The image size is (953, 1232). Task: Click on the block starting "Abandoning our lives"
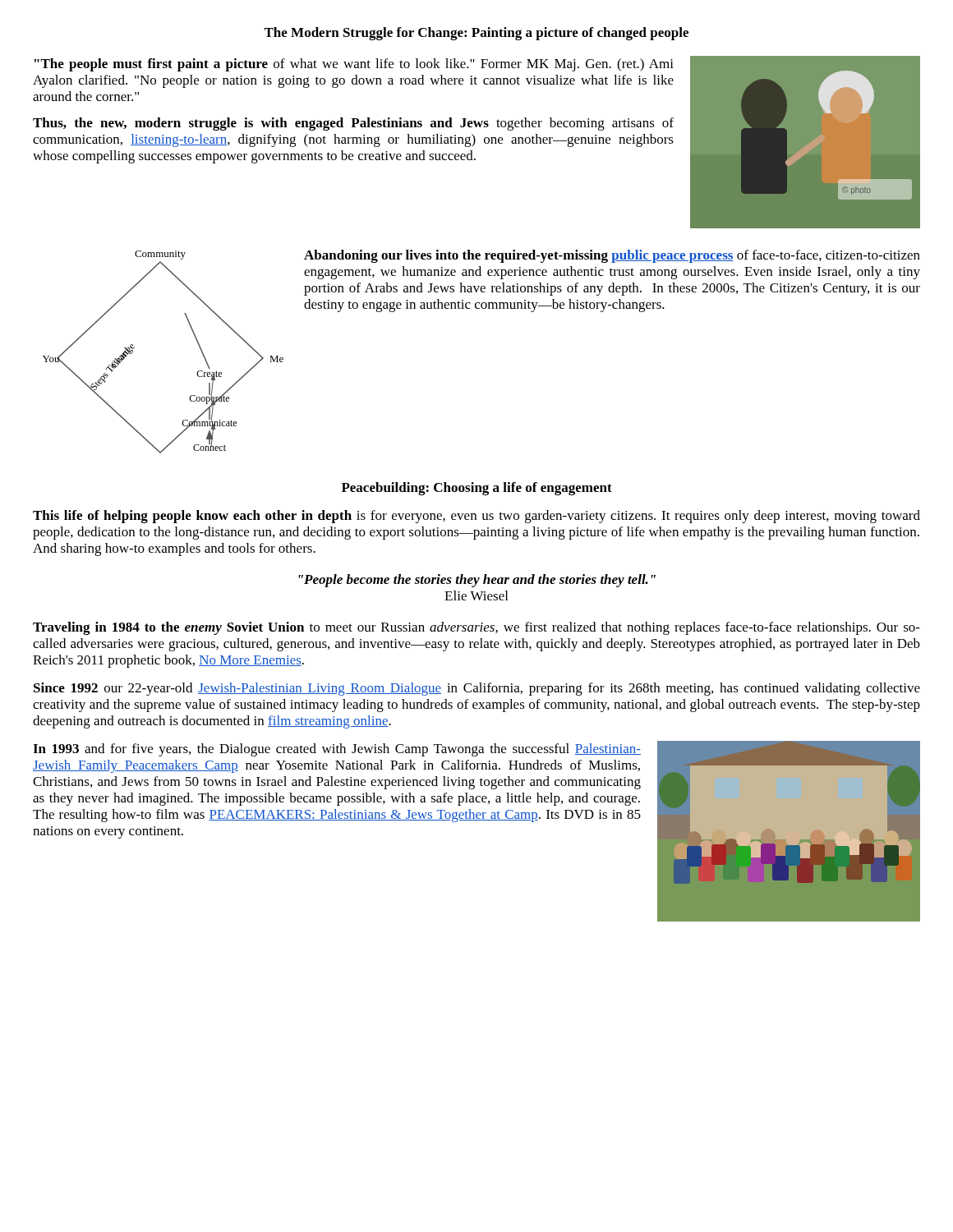[612, 280]
